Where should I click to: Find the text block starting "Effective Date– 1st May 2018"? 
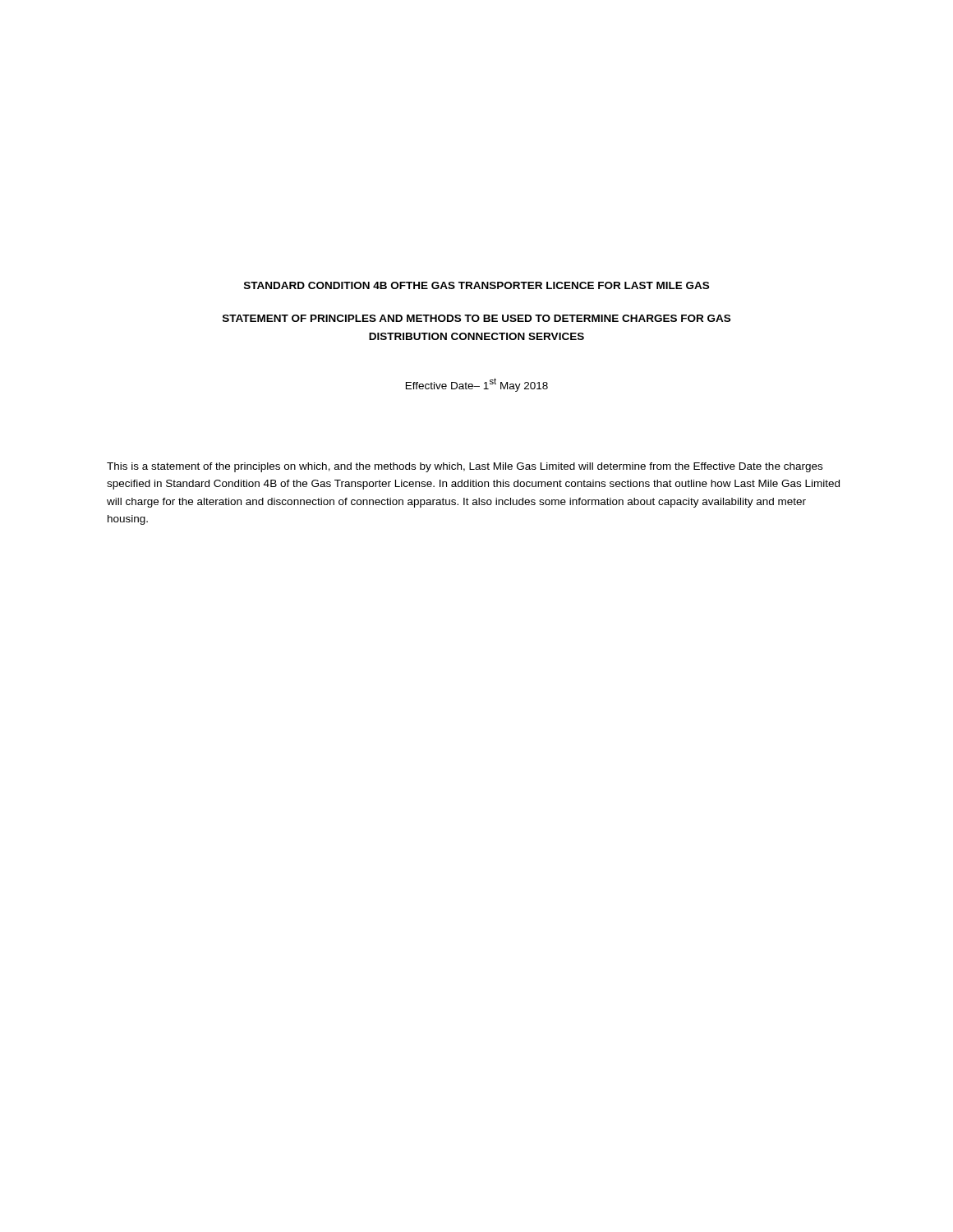(476, 384)
